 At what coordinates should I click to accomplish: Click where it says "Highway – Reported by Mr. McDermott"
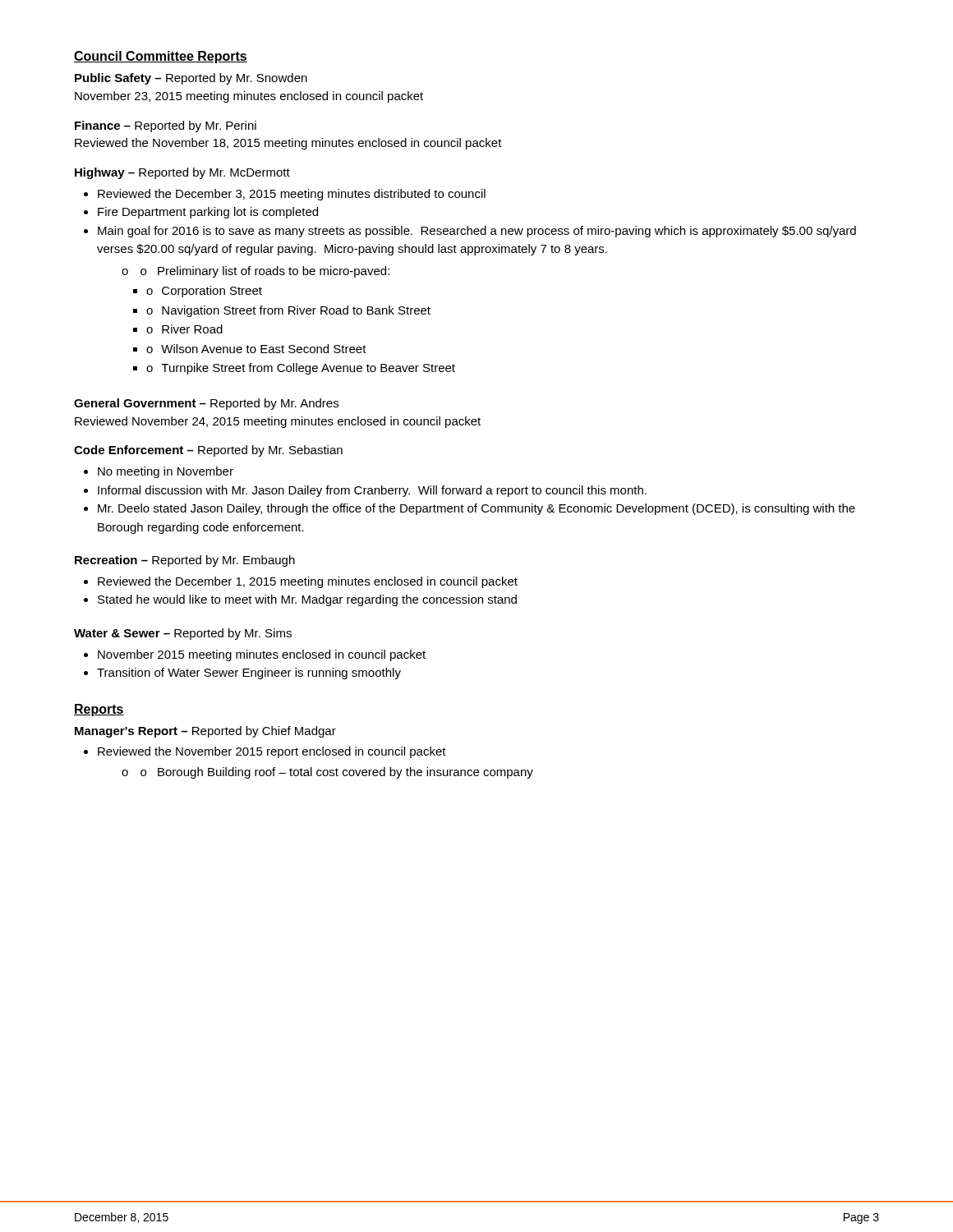(x=182, y=173)
